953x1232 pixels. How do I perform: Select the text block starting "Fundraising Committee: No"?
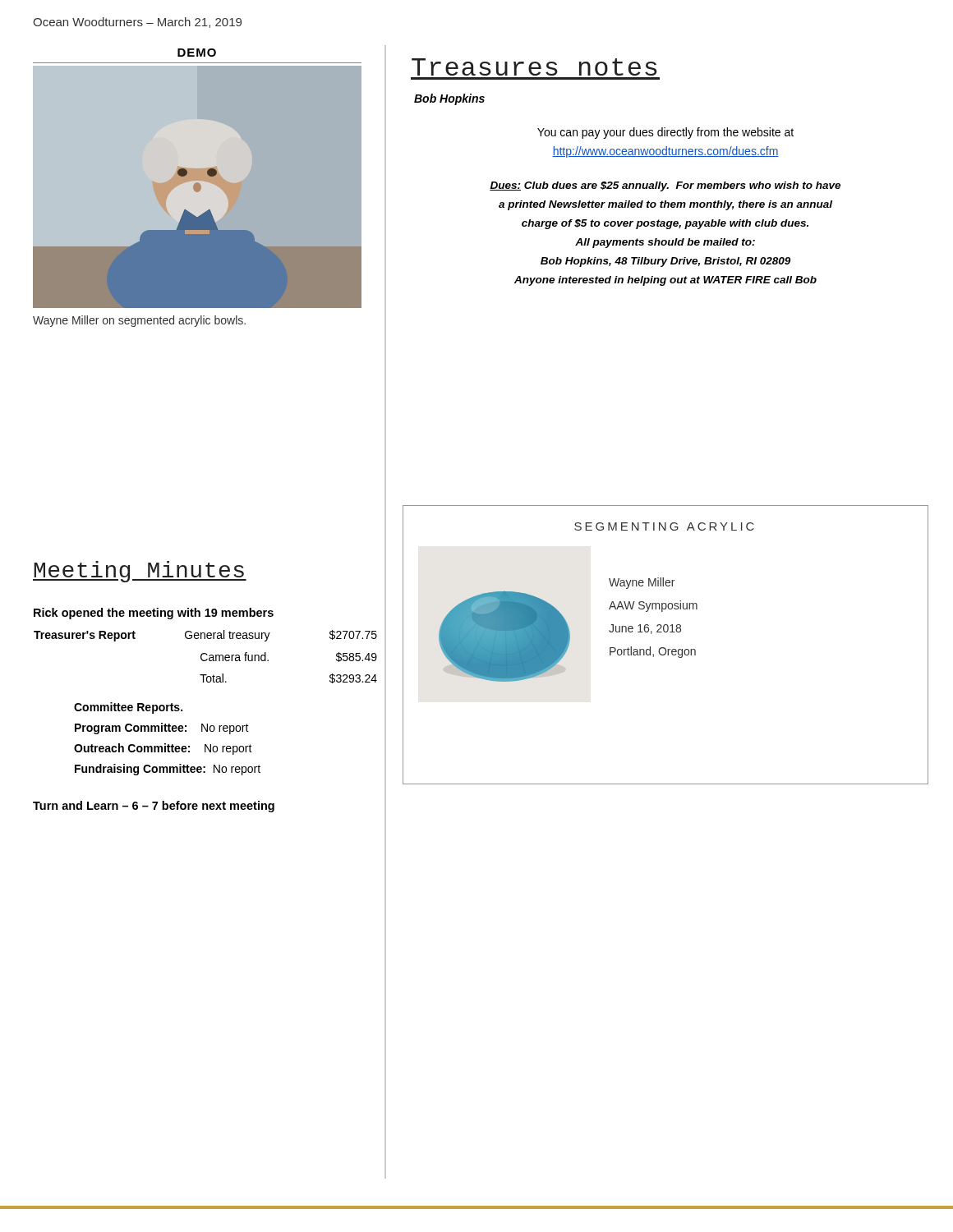[x=167, y=769]
